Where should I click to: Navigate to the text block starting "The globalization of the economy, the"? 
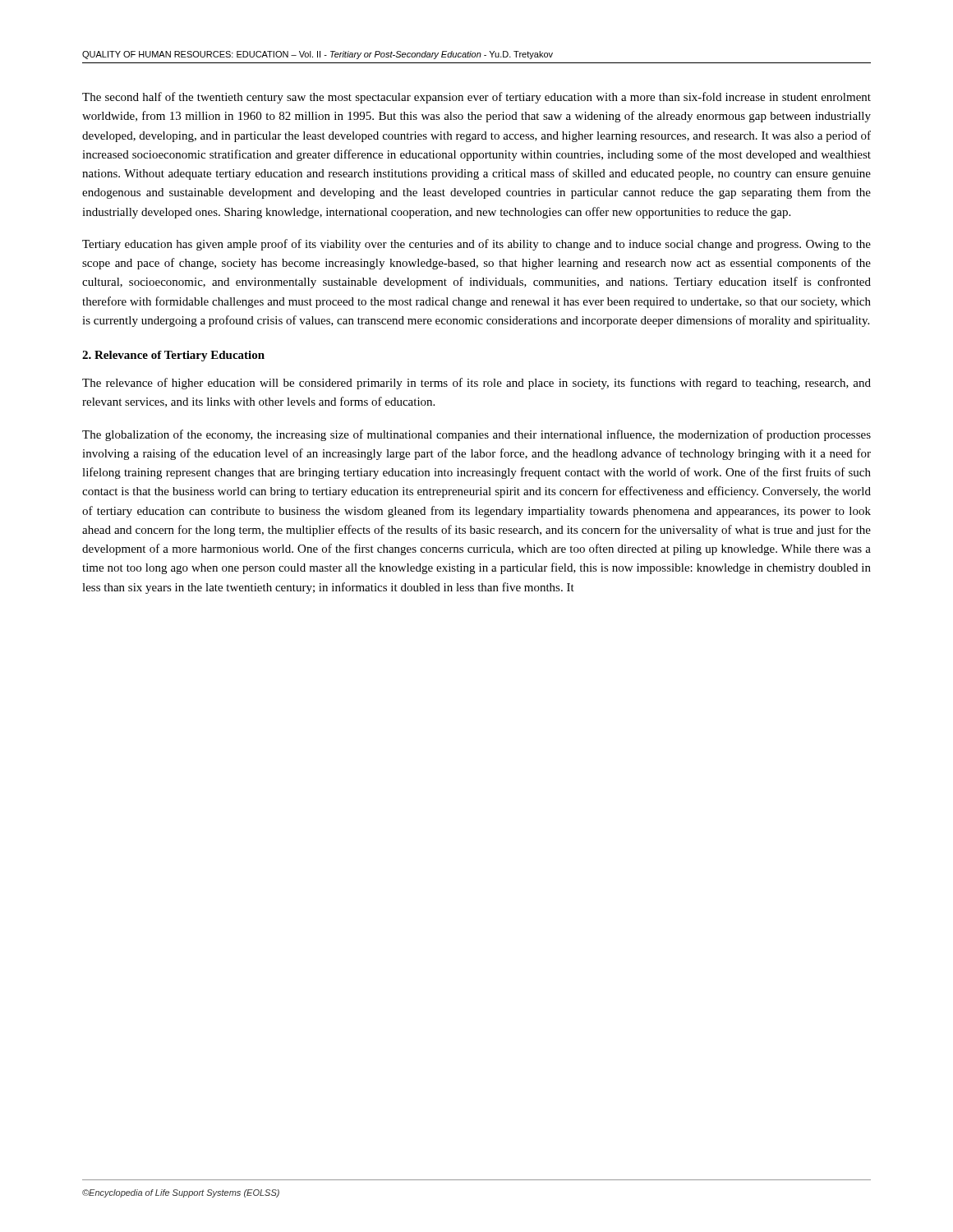[x=476, y=510]
